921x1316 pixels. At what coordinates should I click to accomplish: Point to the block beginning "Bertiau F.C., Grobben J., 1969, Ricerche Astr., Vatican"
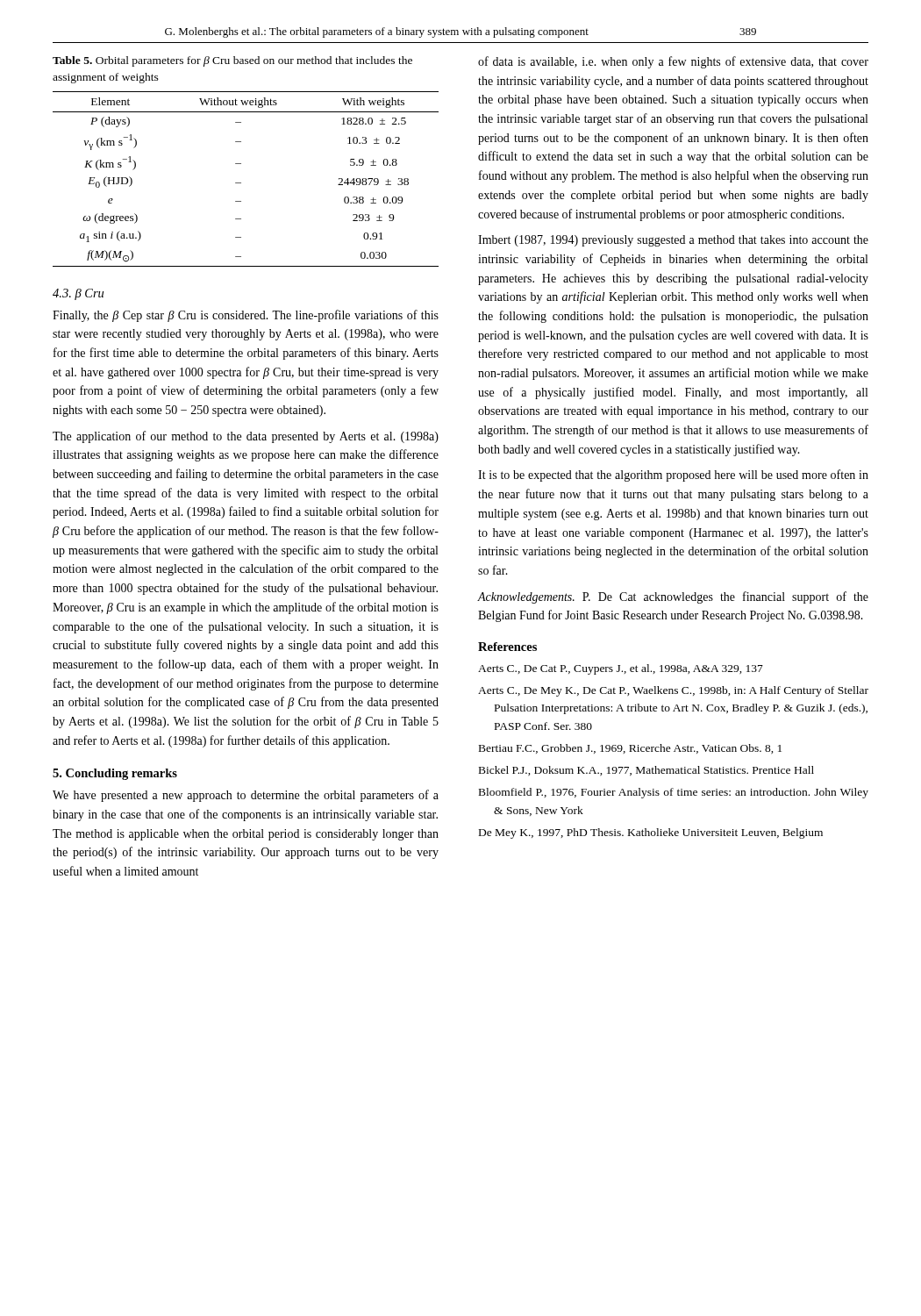click(x=630, y=748)
